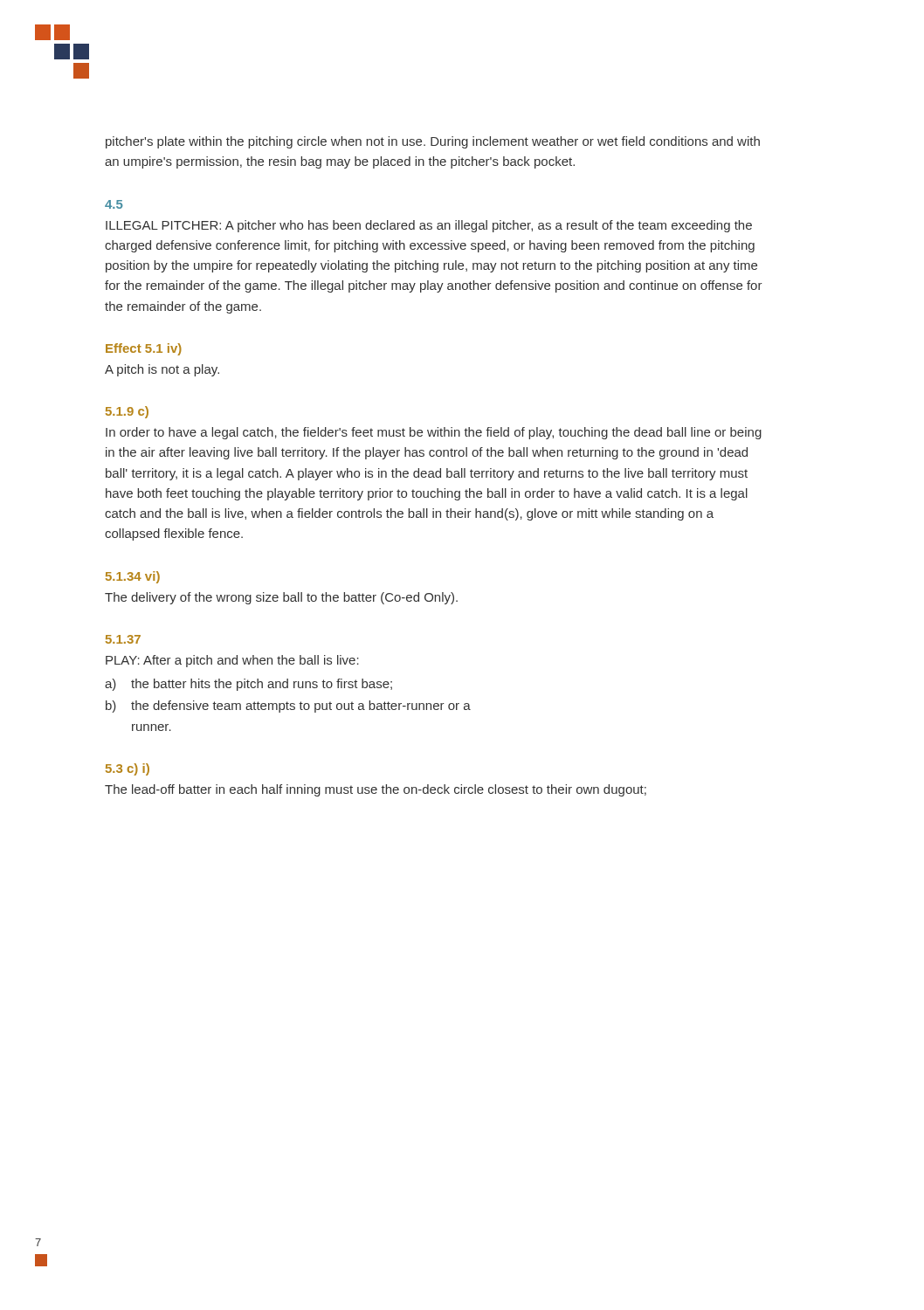The height and width of the screenshot is (1310, 924).
Task: Locate the text block starting "a) the batter hits the pitch and runs"
Action: (248, 685)
